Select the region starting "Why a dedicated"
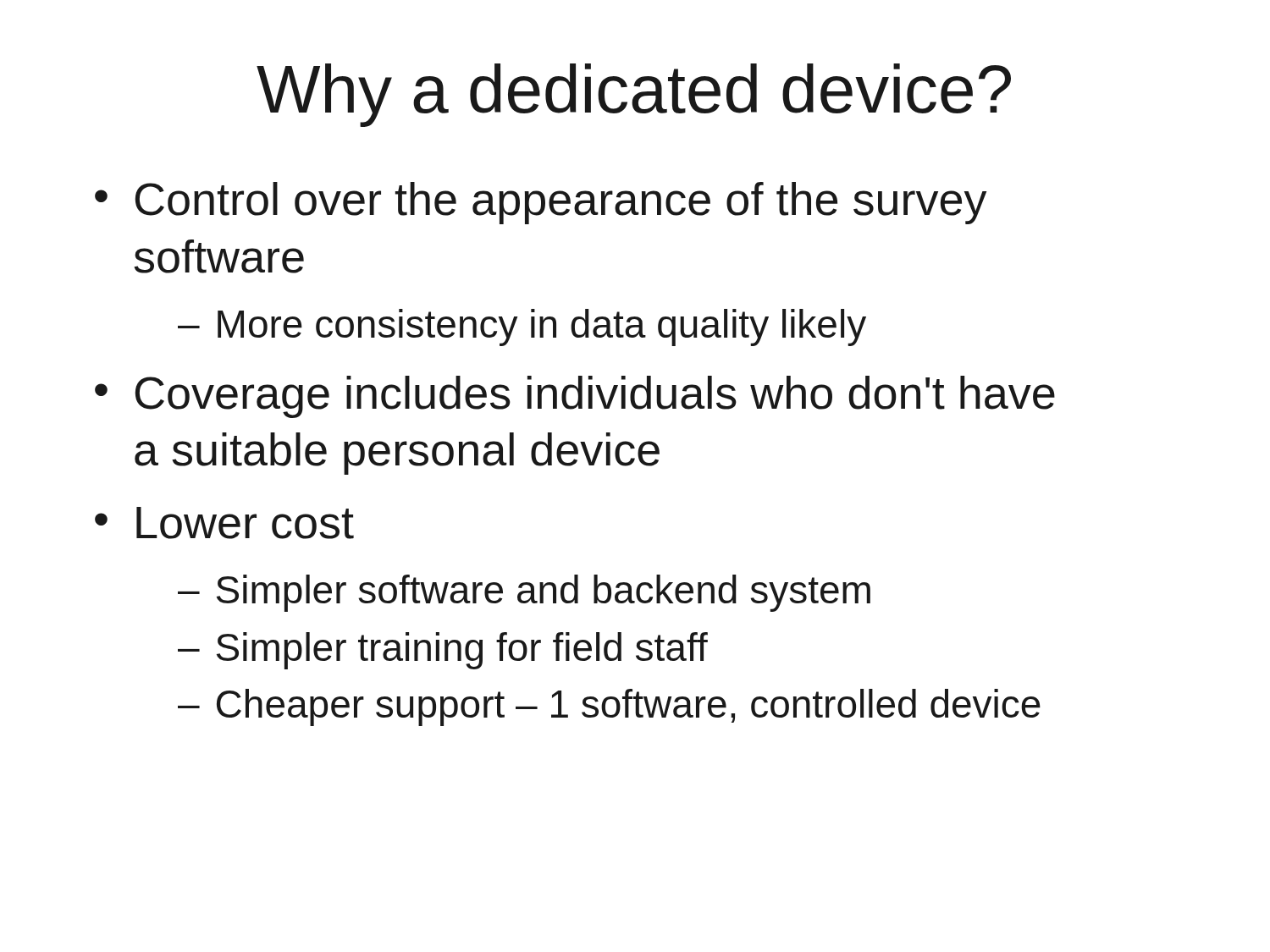This screenshot has width=1270, height=952. (x=635, y=90)
